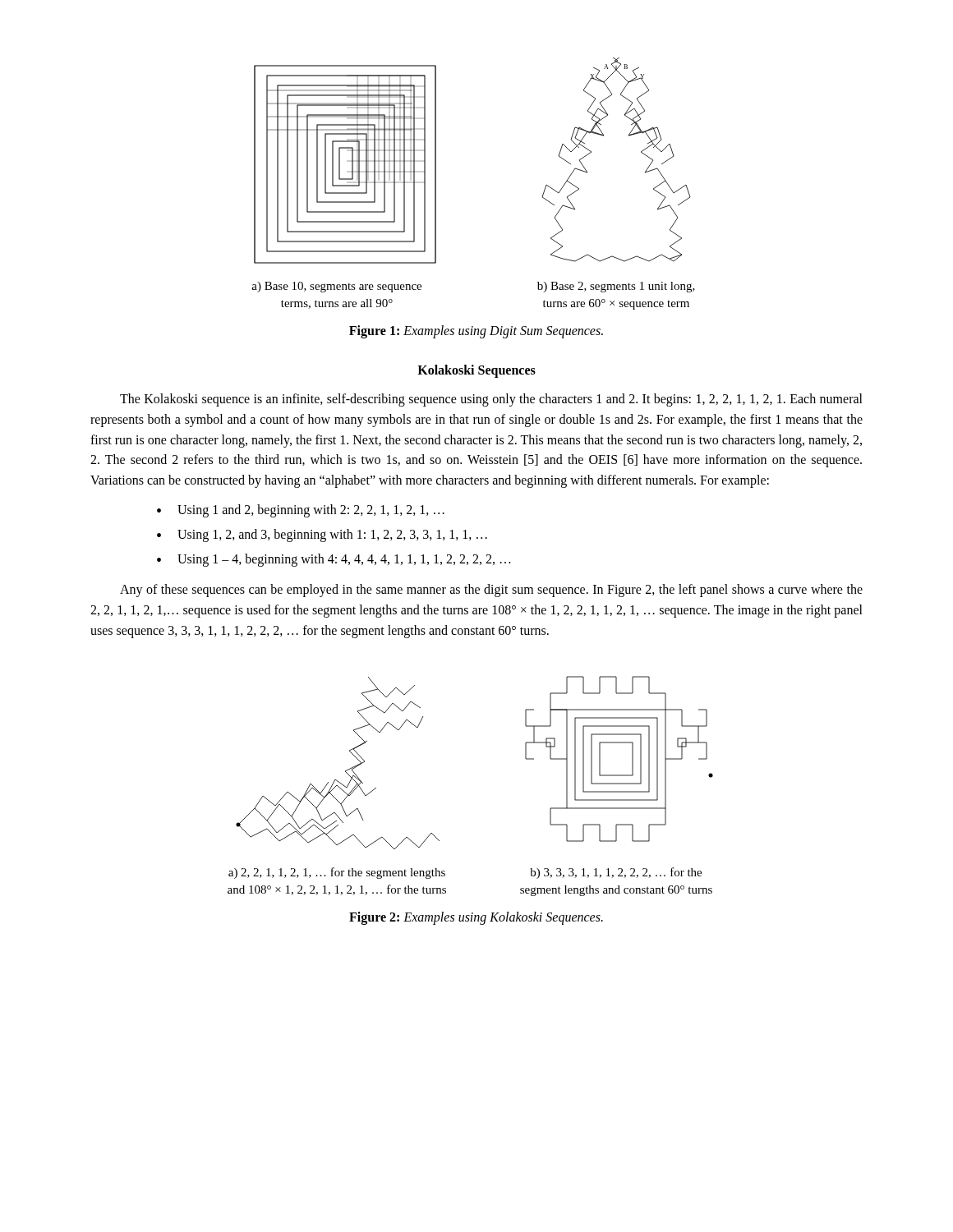
Task: Select the passage starting "b) 3, 3, 3, 1, 1,"
Action: pyautogui.click(x=616, y=881)
